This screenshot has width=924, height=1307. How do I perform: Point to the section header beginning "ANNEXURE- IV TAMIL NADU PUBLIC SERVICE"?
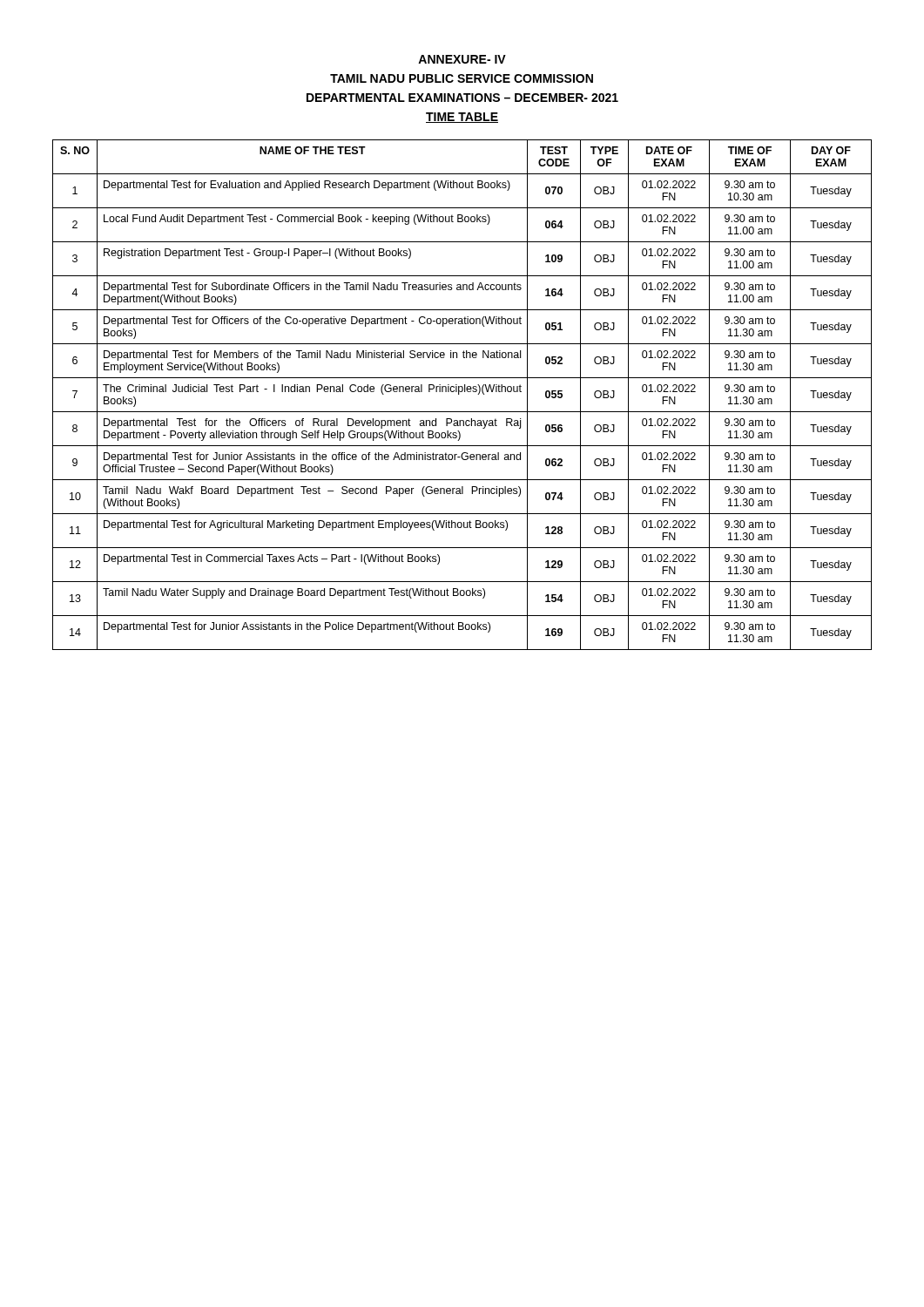[x=462, y=88]
